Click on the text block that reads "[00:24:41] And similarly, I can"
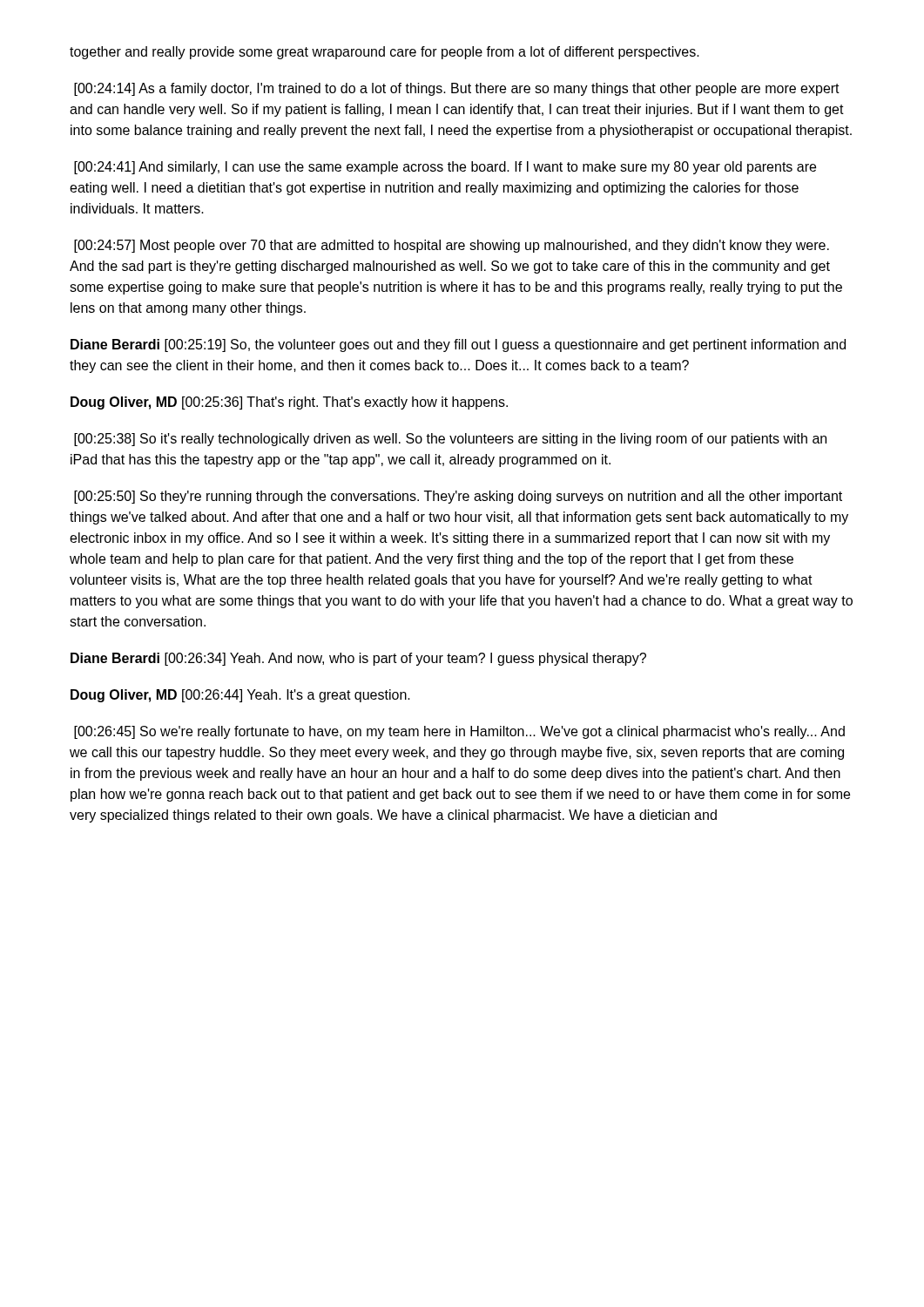 [443, 188]
